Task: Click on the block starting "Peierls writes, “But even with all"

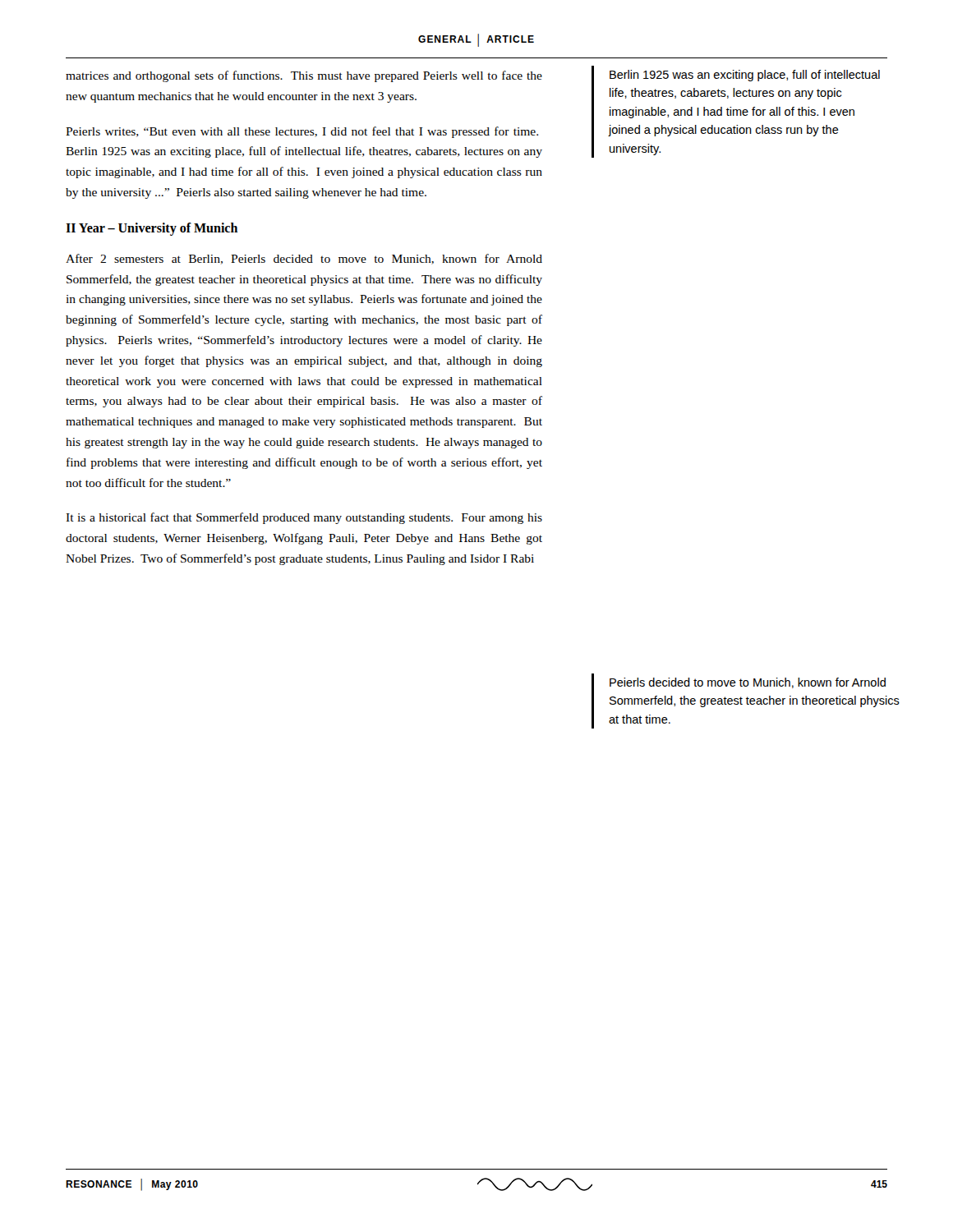Action: [x=304, y=162]
